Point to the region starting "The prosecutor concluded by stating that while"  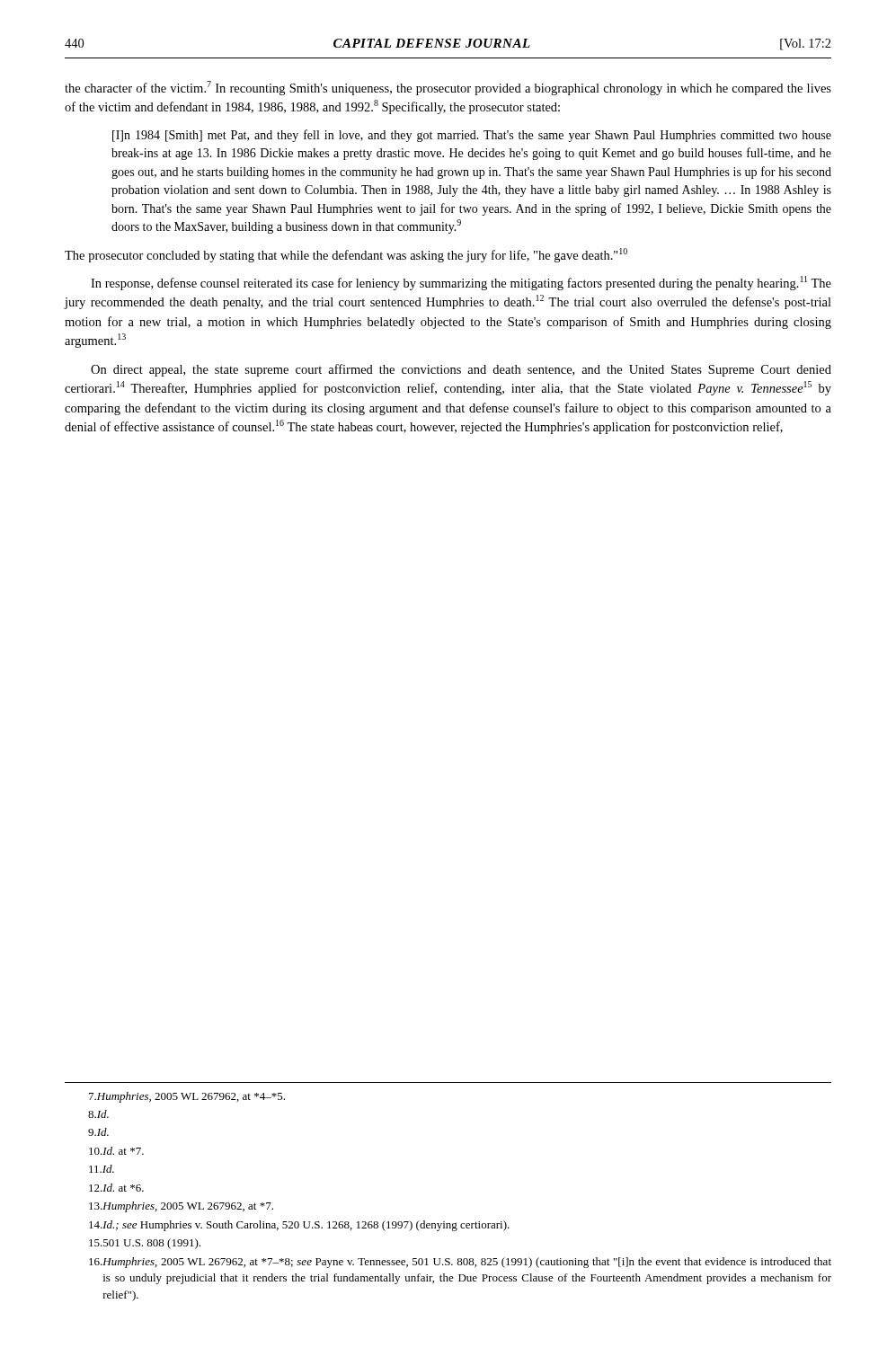coord(448,256)
